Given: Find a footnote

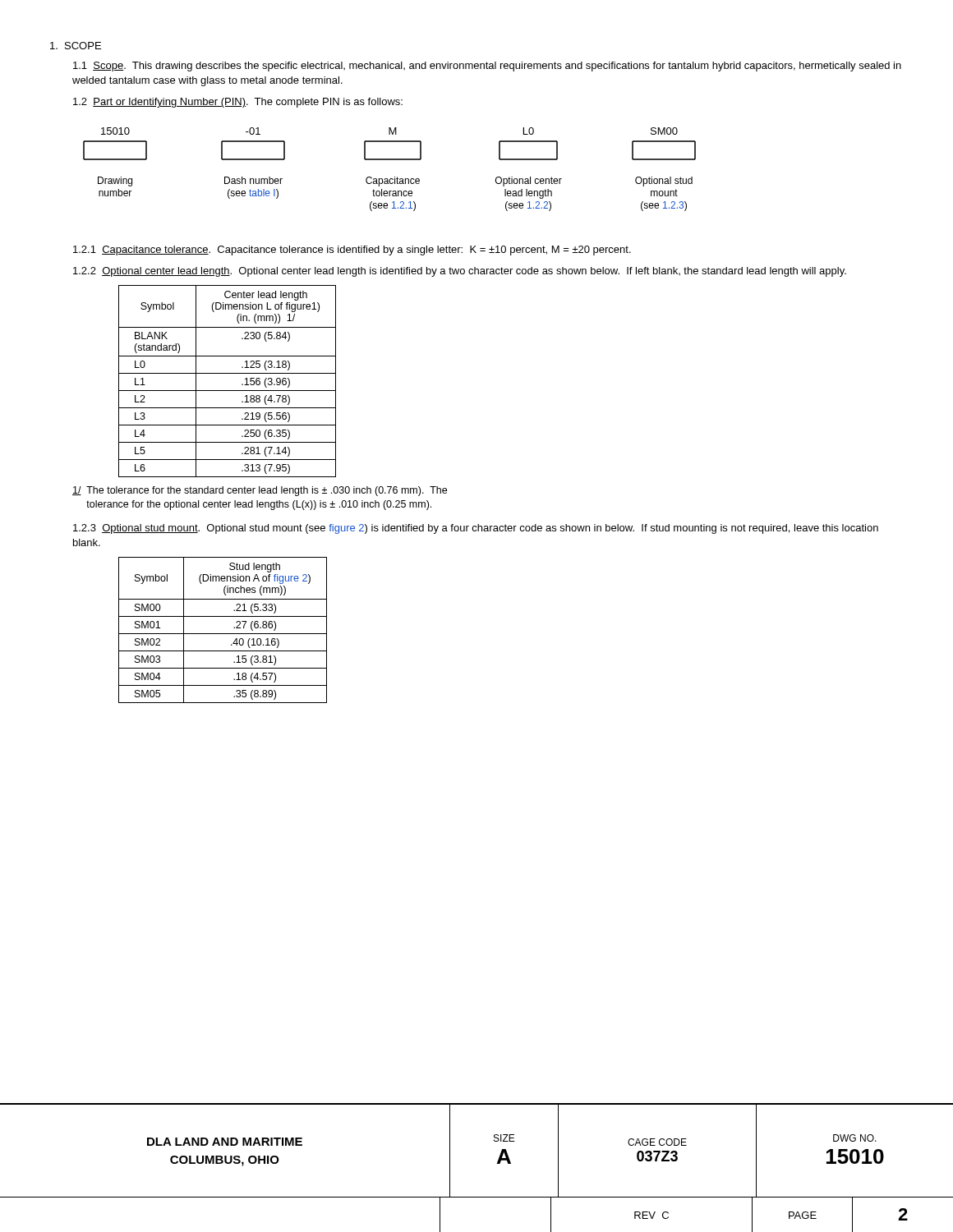Looking at the screenshot, I should 260,497.
